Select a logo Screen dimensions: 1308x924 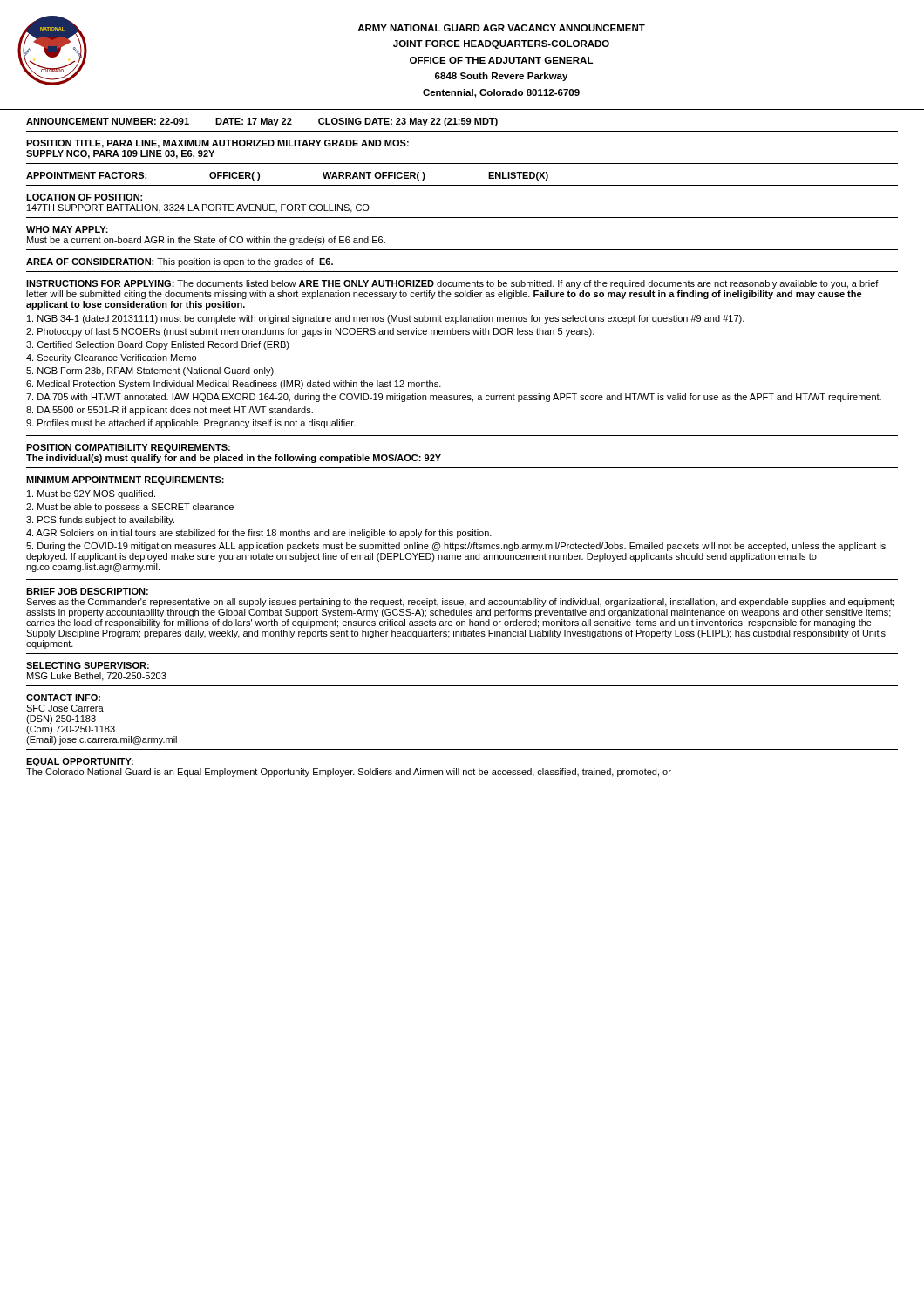pos(57,51)
